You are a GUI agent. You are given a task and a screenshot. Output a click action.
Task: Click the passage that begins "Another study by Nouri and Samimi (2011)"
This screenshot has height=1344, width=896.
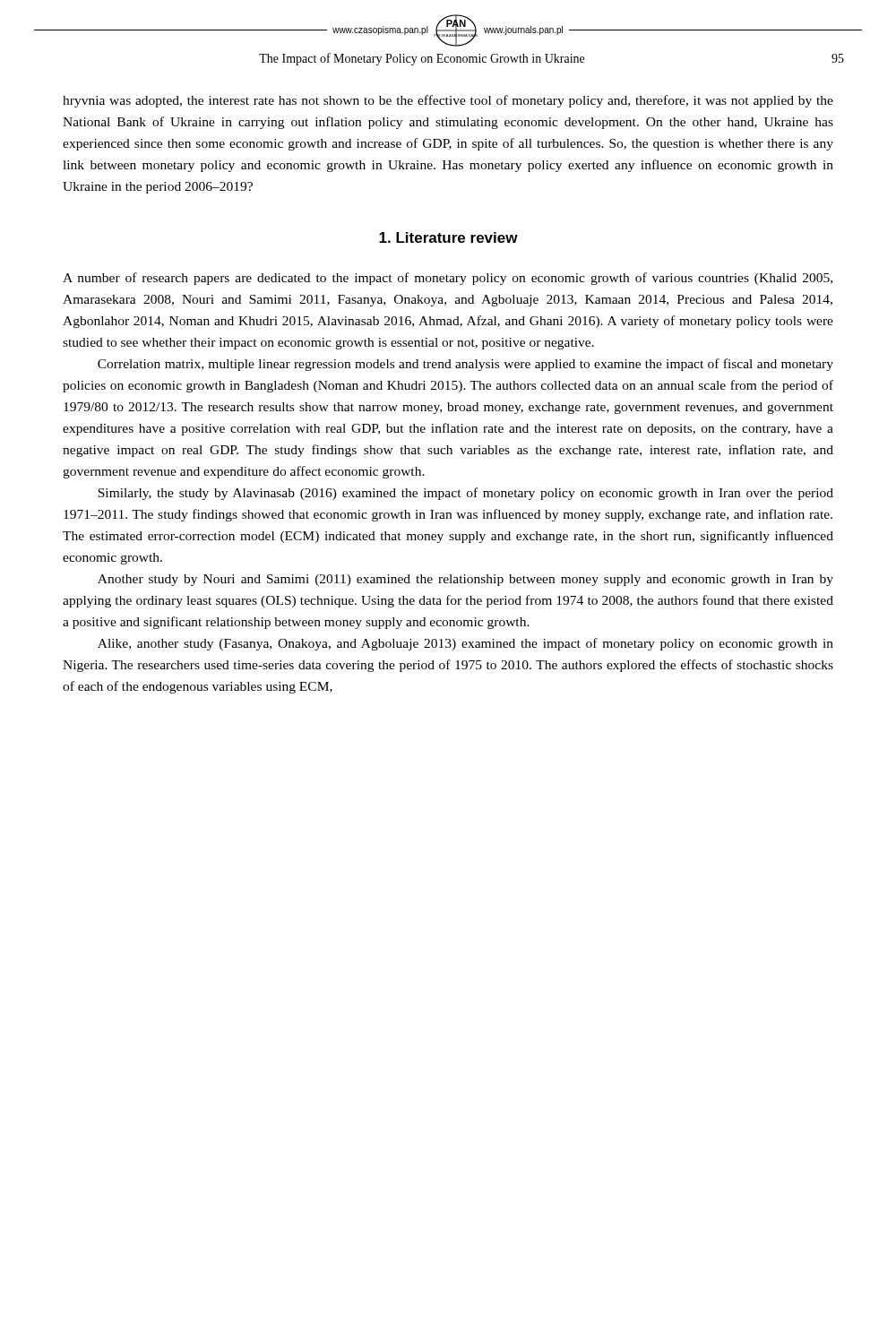tap(448, 600)
